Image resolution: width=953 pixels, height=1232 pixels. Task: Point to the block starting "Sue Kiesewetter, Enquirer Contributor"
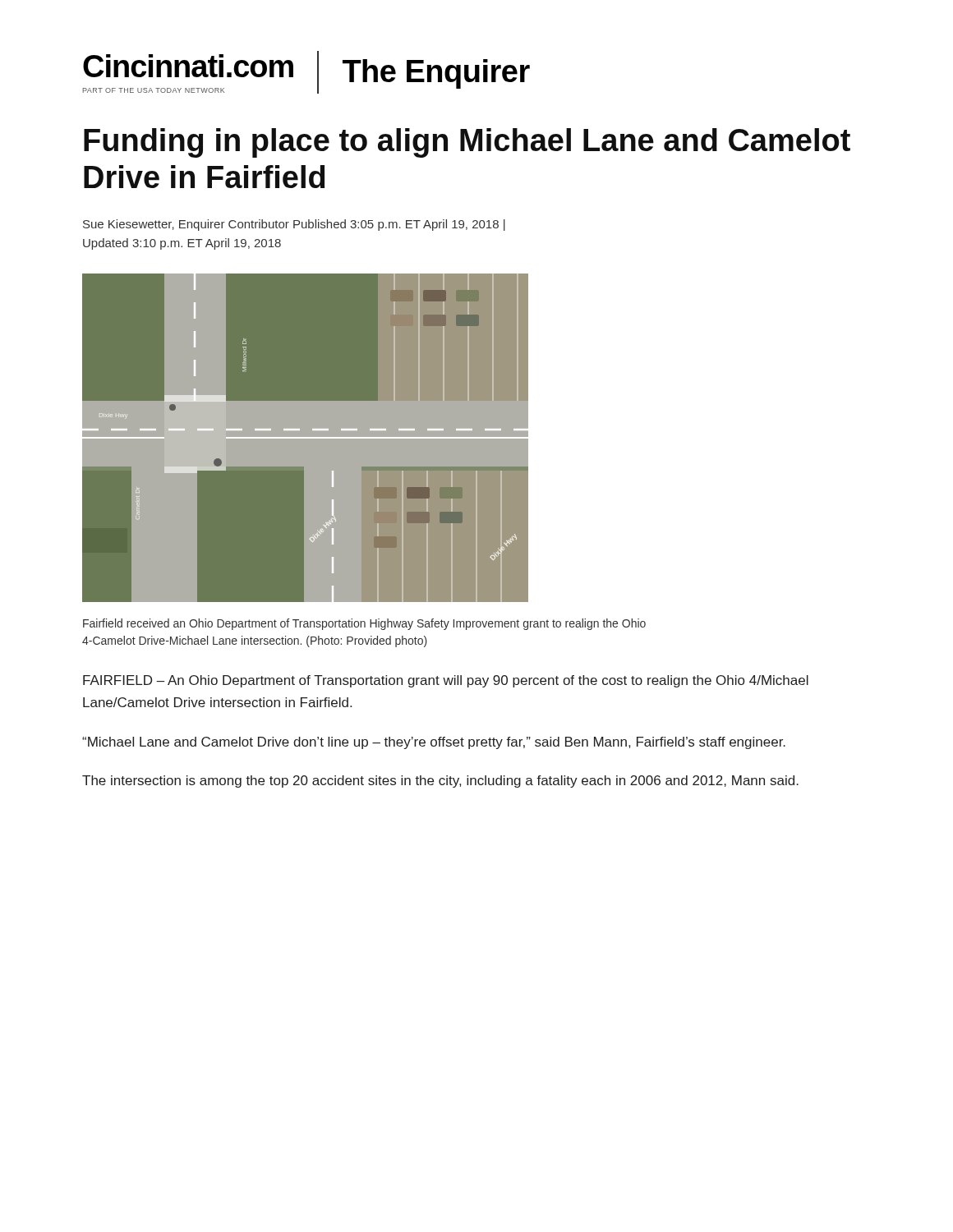(294, 233)
